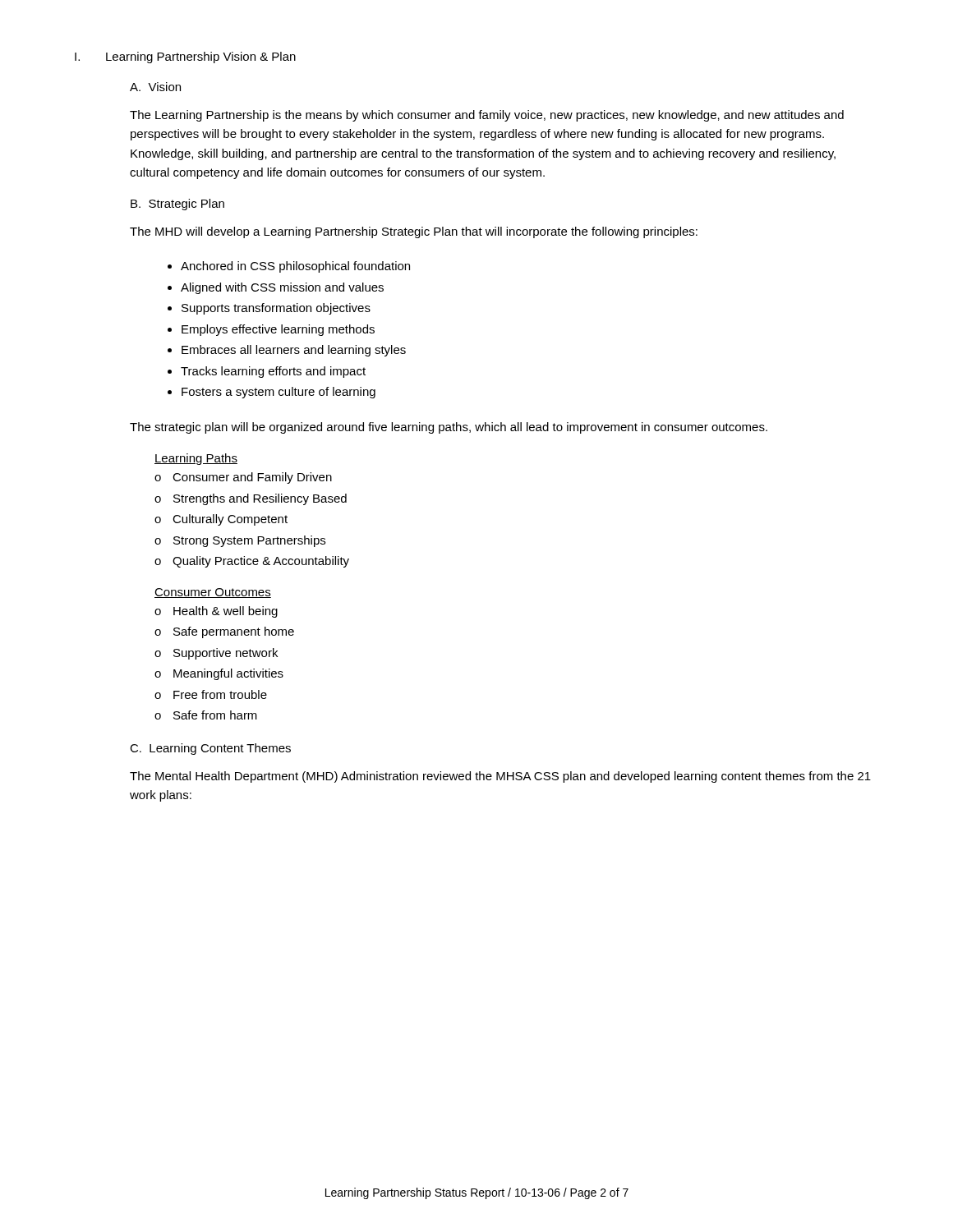Locate the text starting "The Mental Health"
953x1232 pixels.
500,785
